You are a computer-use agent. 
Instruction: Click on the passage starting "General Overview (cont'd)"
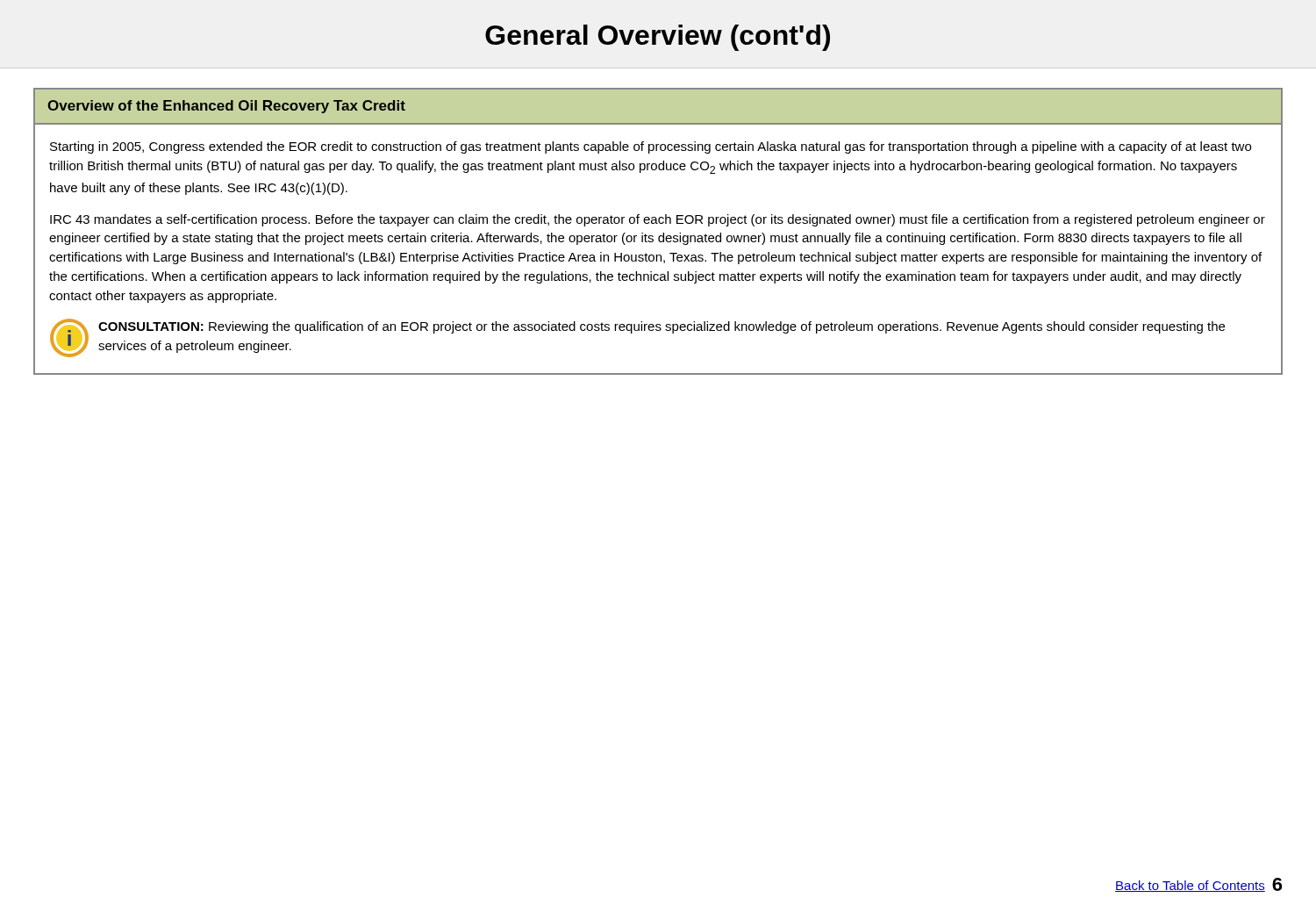(658, 36)
